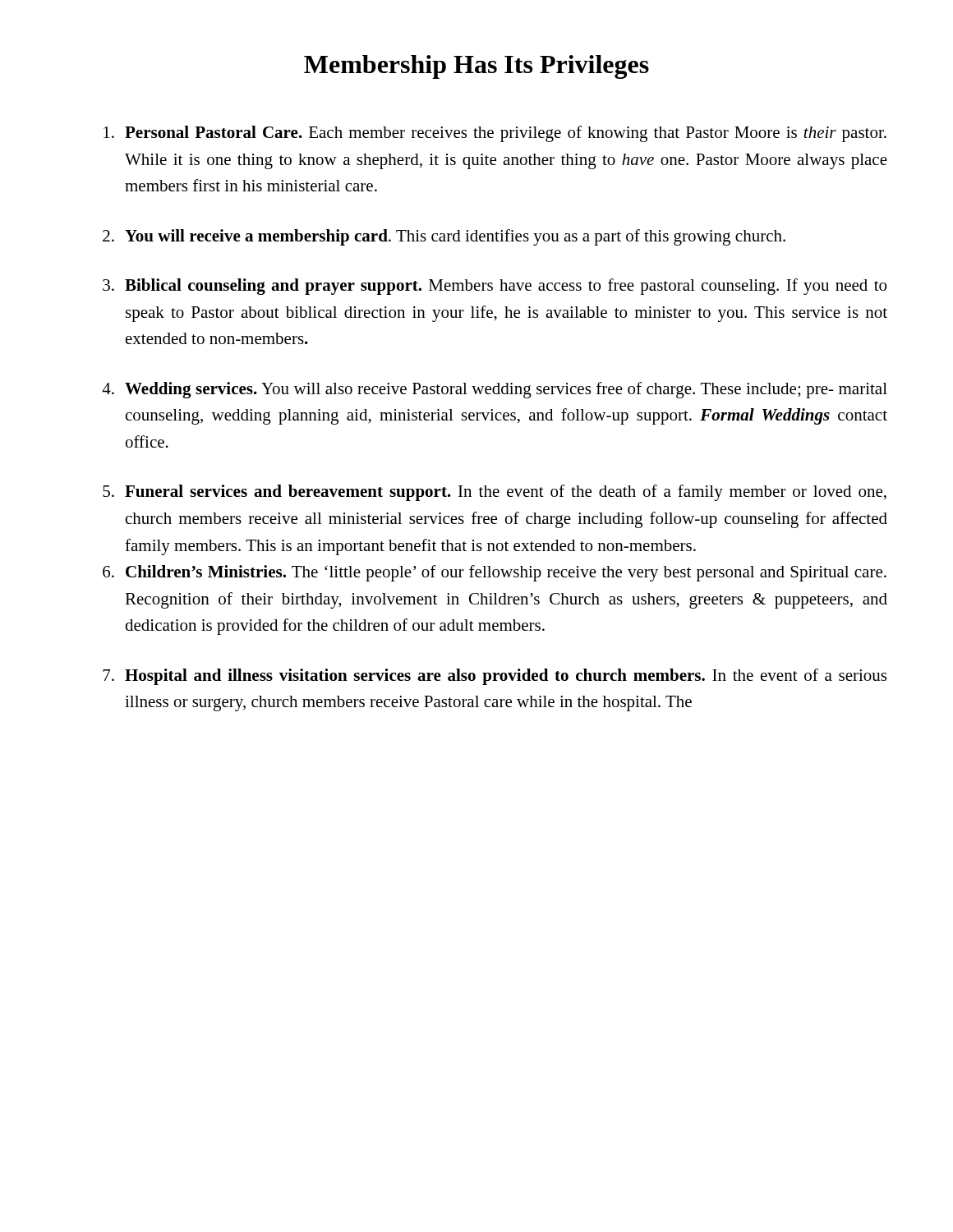Select the list item containing "Personal Pastoral Care. Each member receives the"
953x1232 pixels.
tap(485, 159)
